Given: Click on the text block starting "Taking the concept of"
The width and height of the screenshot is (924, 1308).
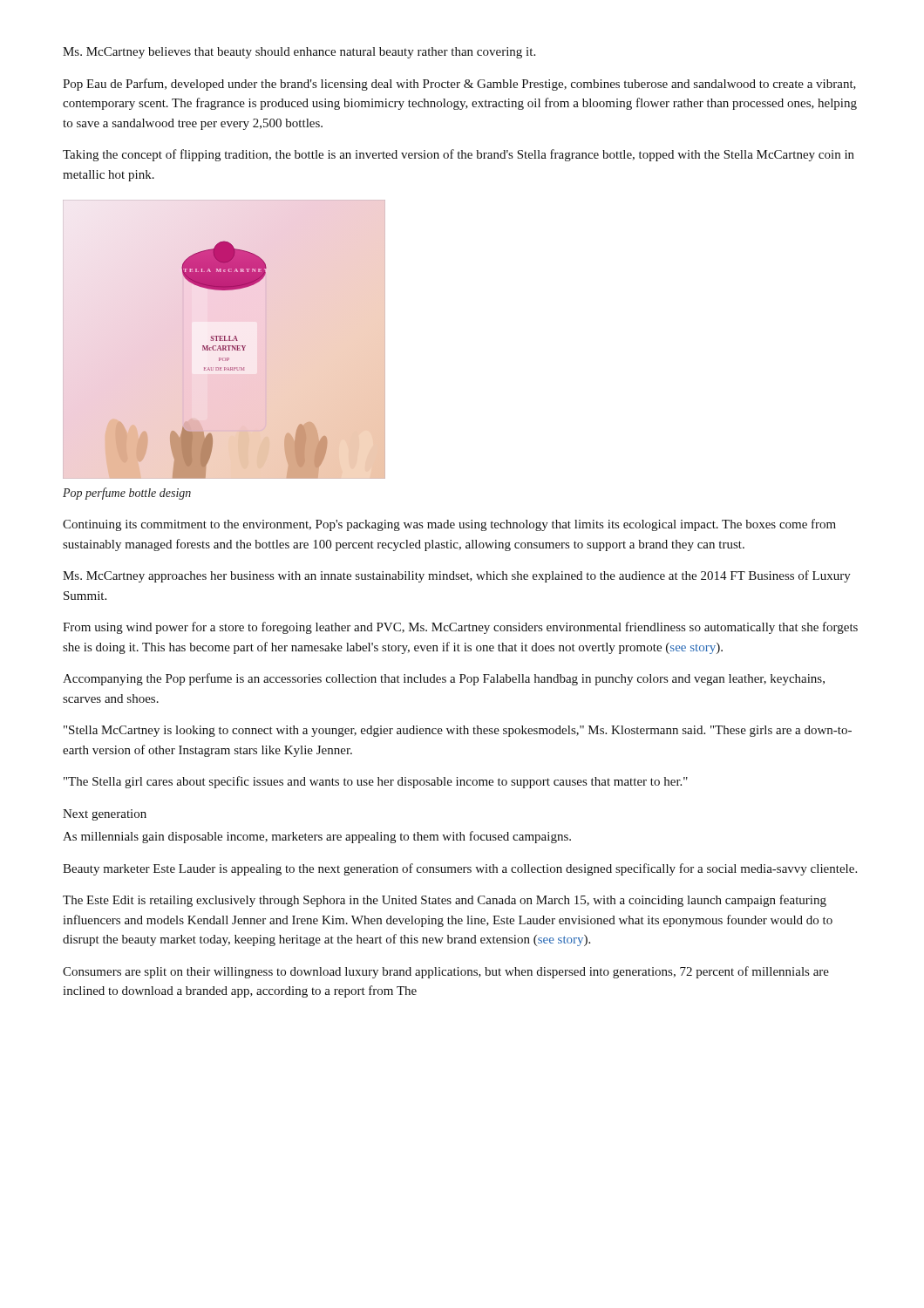Looking at the screenshot, I should 462,164.
